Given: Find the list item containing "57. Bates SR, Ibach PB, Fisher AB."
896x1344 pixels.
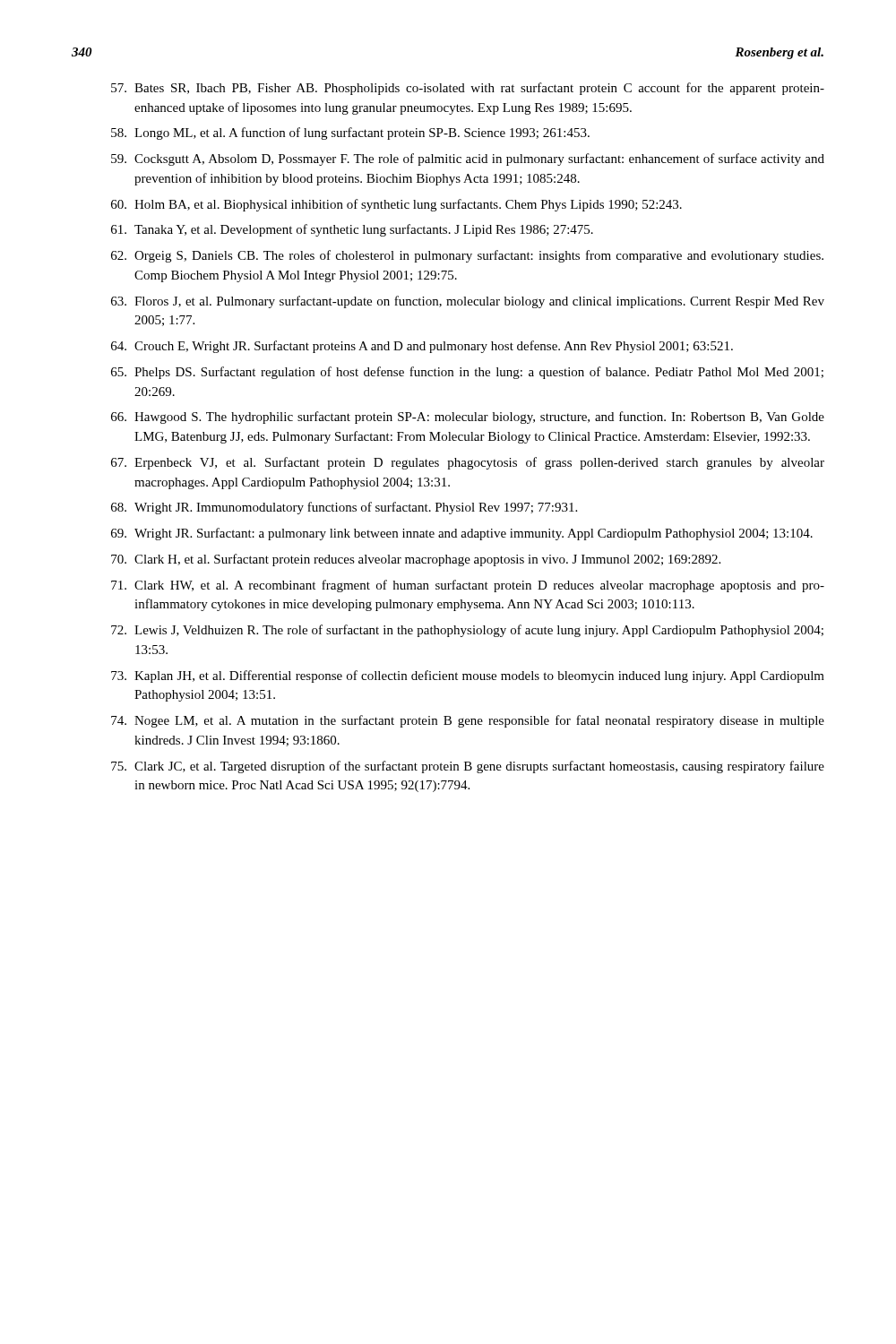Looking at the screenshot, I should (457, 98).
